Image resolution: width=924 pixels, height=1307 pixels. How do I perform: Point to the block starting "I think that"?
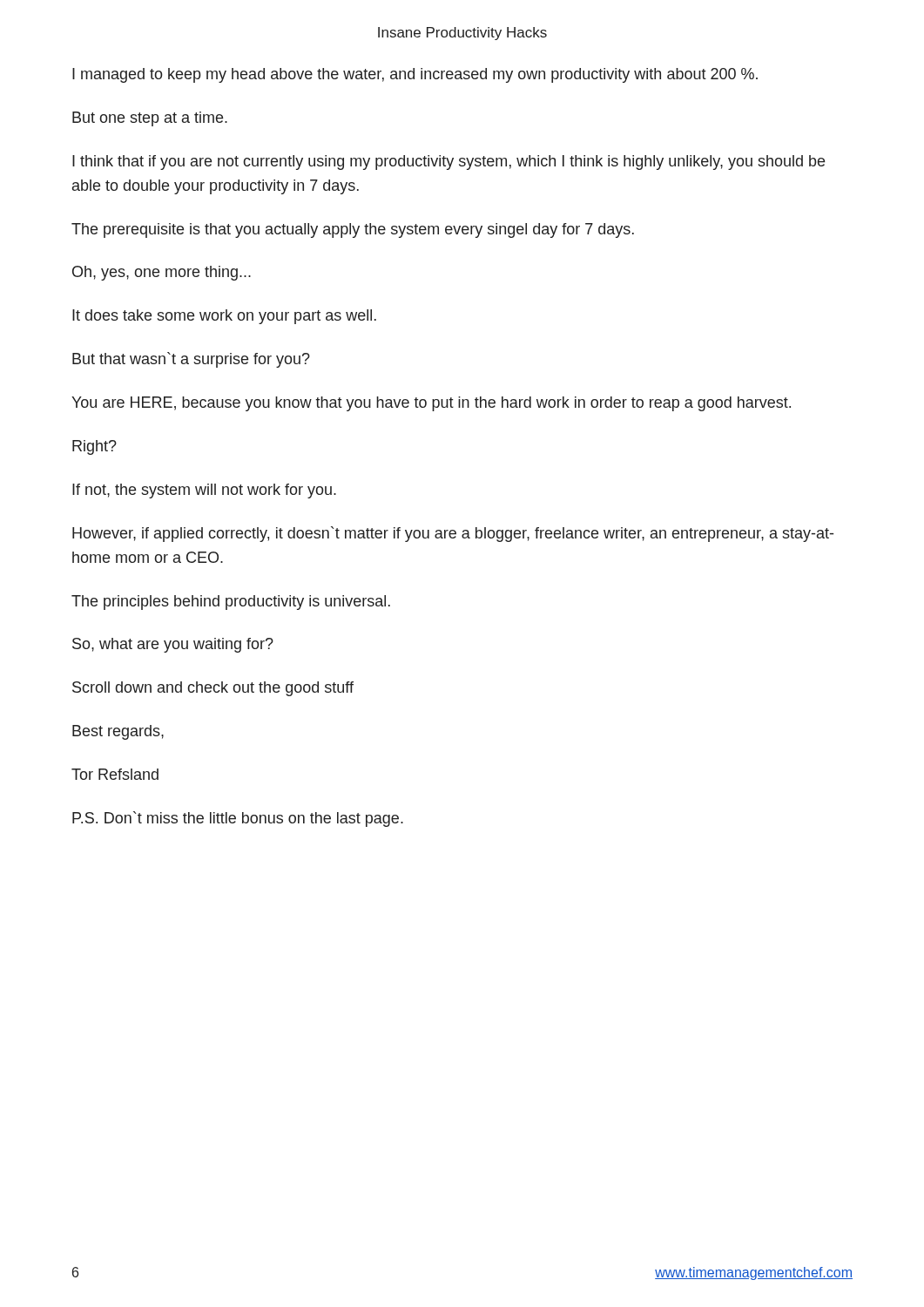449,173
